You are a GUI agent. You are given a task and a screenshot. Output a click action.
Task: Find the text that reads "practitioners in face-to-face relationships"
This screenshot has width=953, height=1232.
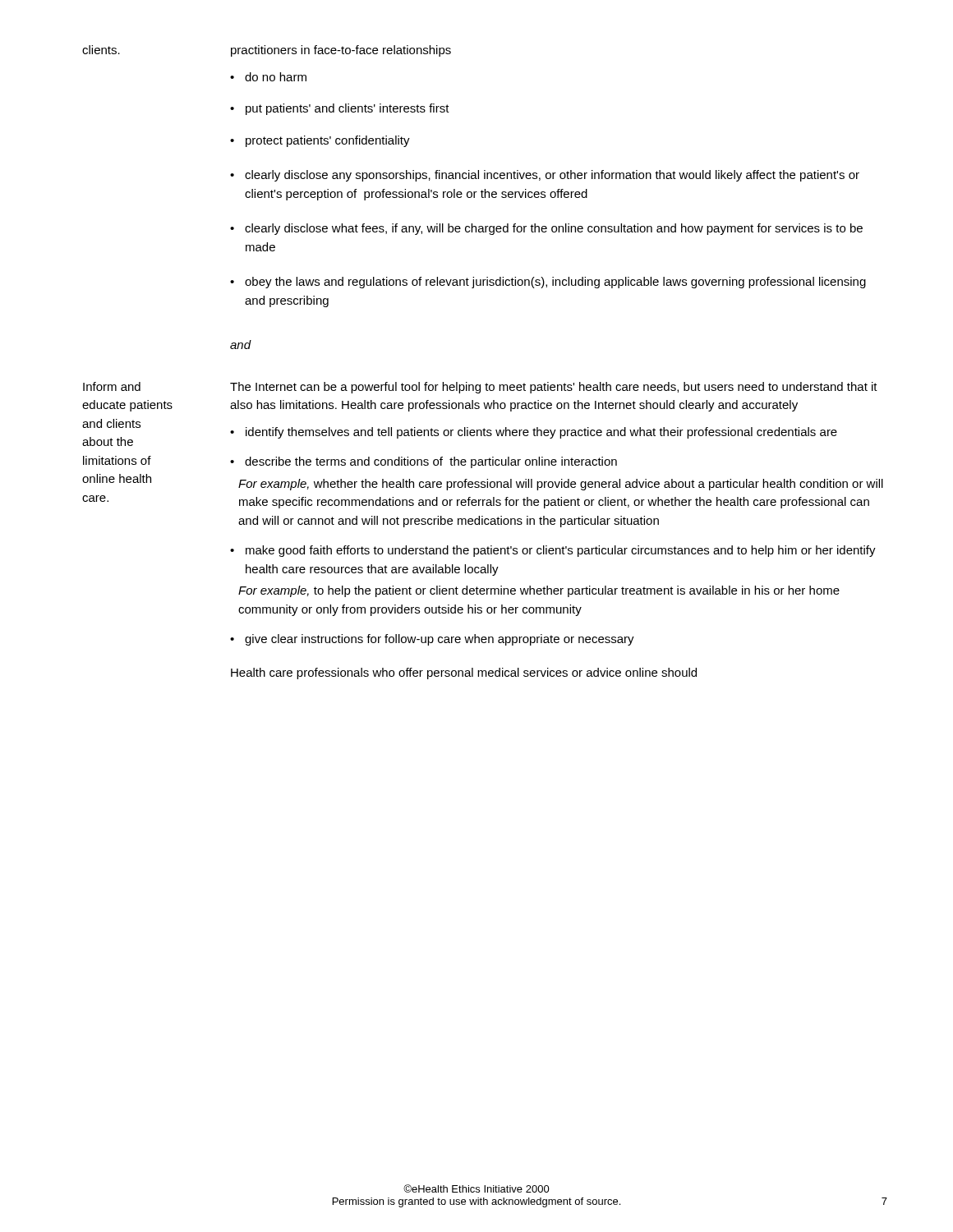point(341,50)
